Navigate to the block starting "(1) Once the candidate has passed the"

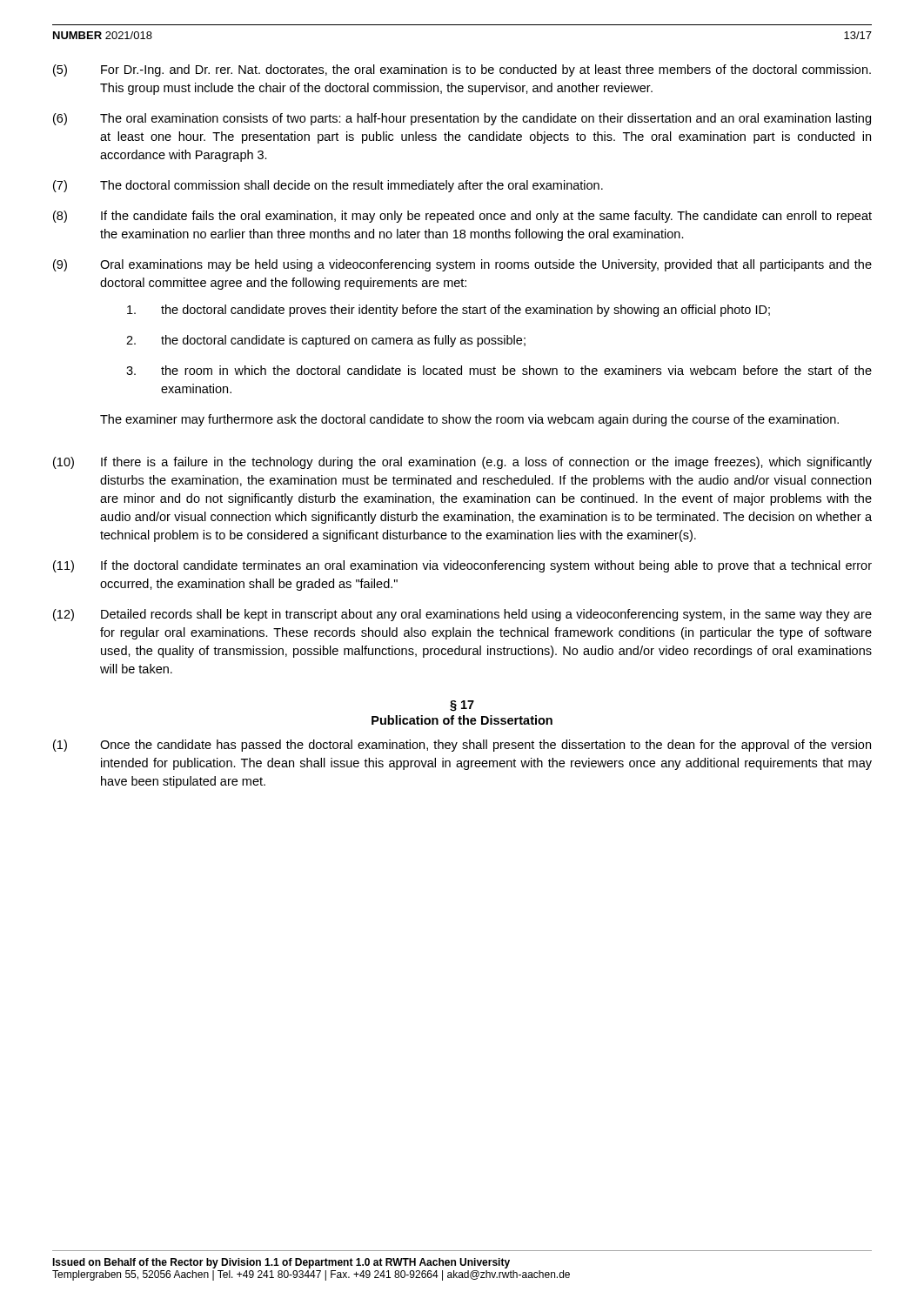462,764
